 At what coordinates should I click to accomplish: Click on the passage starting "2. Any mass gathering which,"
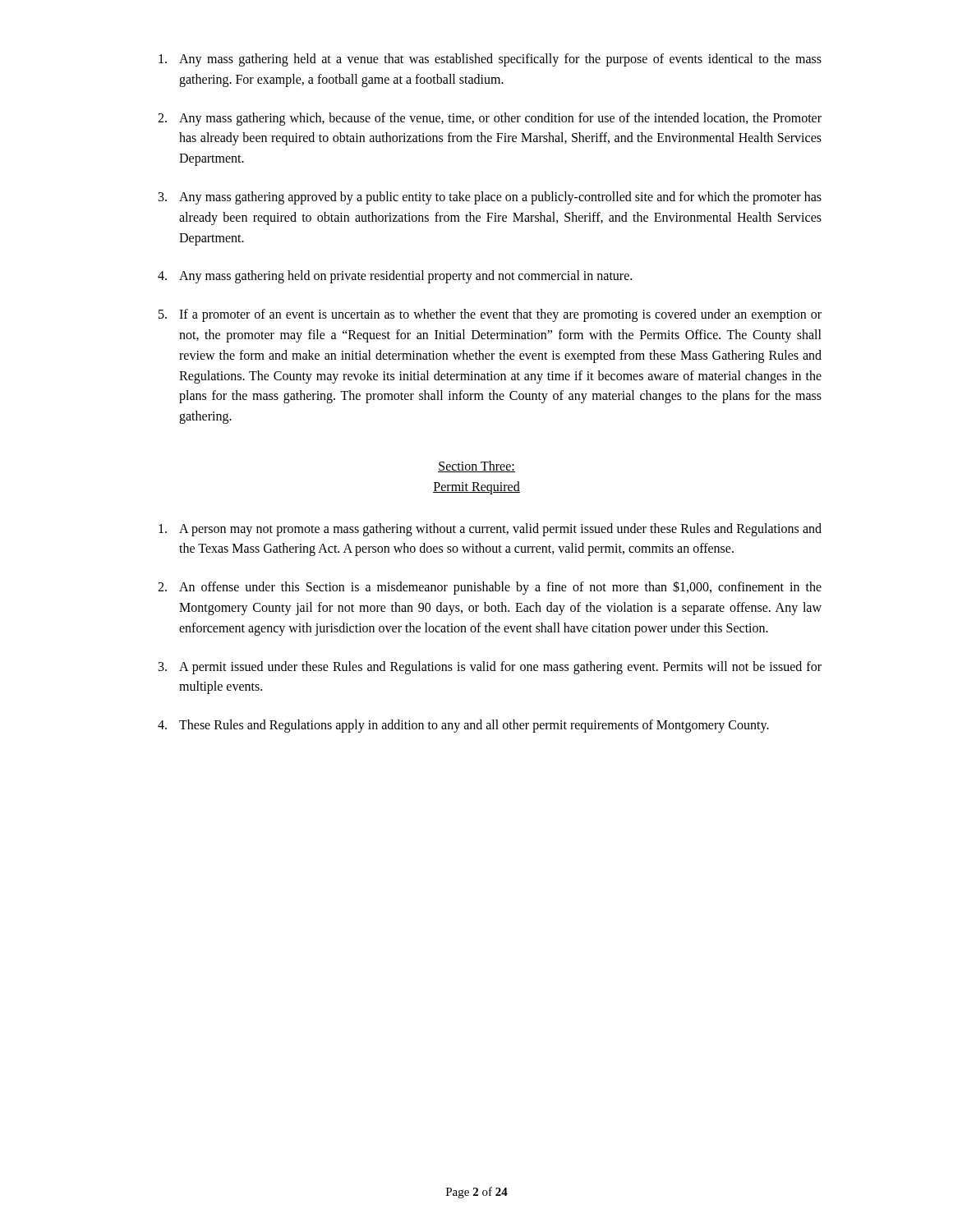point(476,139)
